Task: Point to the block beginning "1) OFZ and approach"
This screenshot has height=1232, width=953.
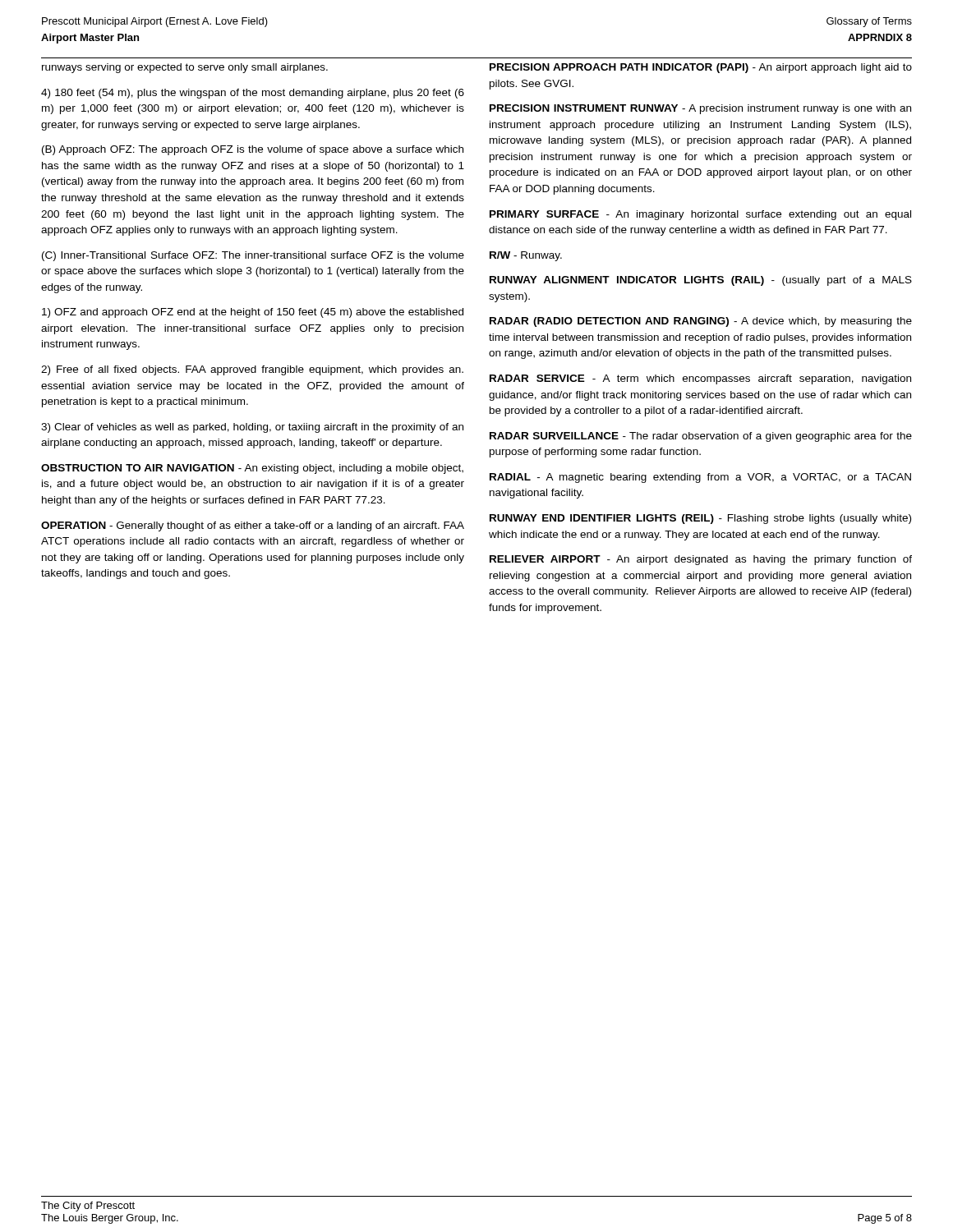Action: coord(253,328)
